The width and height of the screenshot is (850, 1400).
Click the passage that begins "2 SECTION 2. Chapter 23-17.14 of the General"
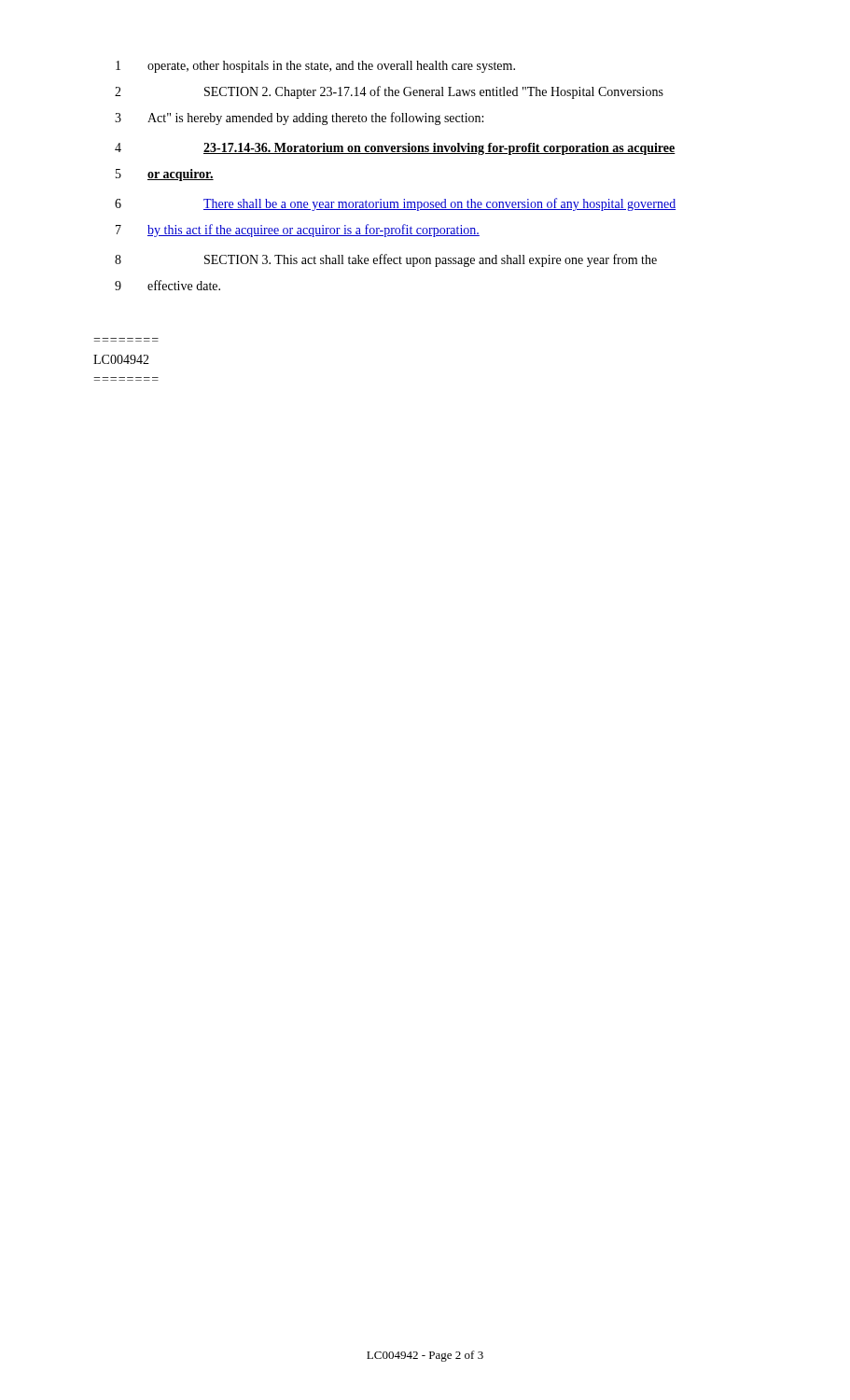[378, 93]
